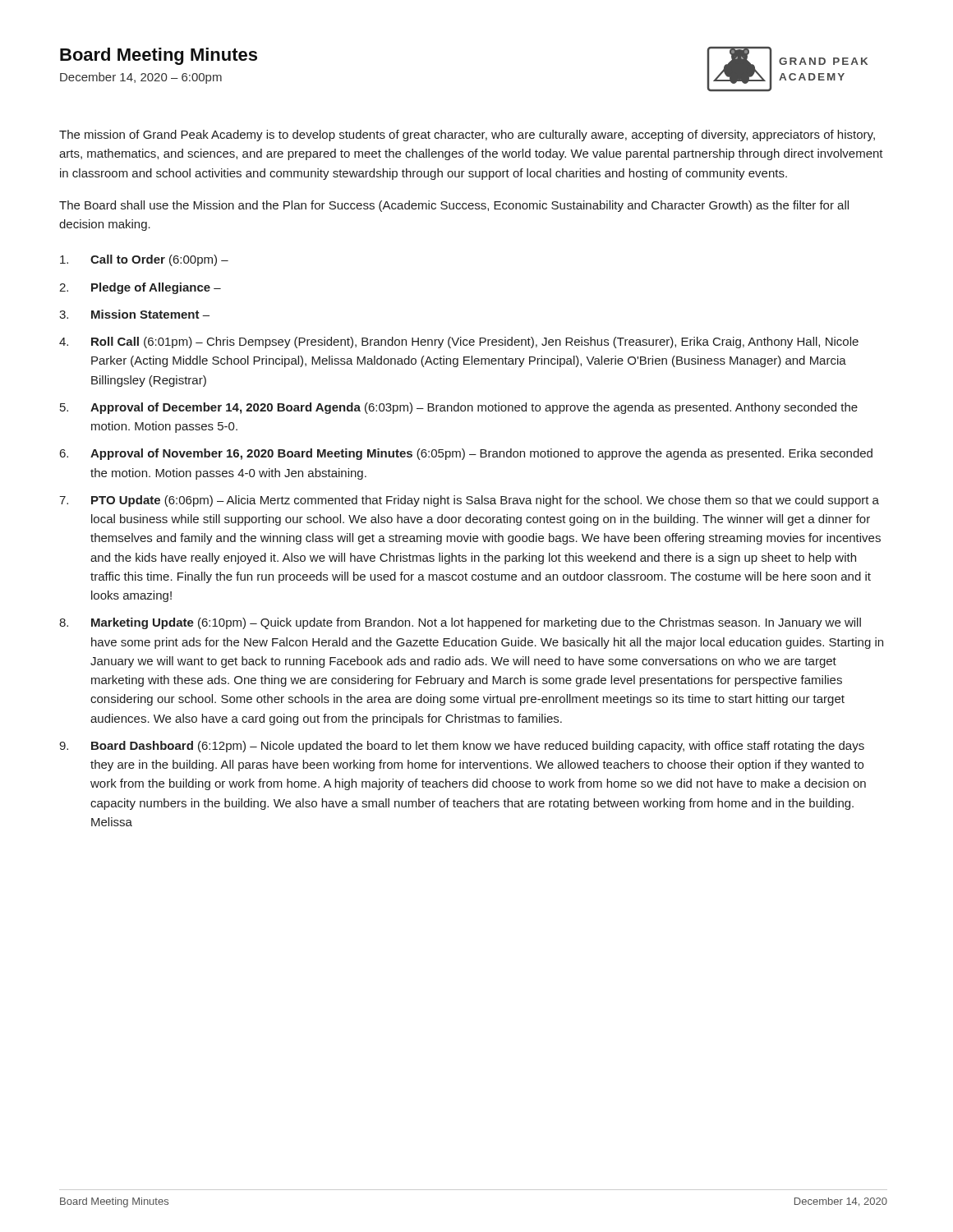The image size is (953, 1232).
Task: Select the passage starting "8. Marketing Update (6:10pm)"
Action: (473, 670)
